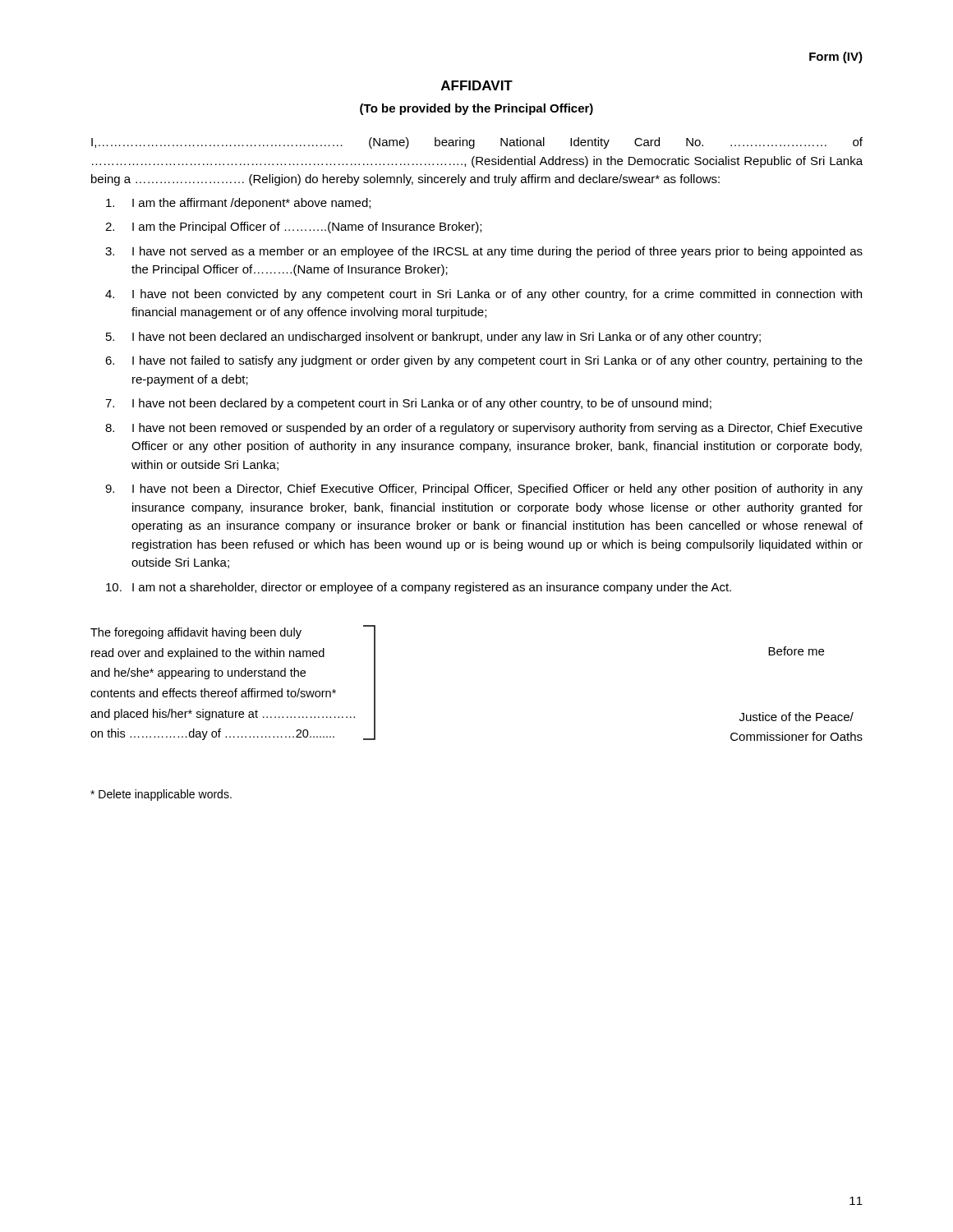Click the passage that begins "5. I have not been declared an"
This screenshot has width=953, height=1232.
coord(484,337)
